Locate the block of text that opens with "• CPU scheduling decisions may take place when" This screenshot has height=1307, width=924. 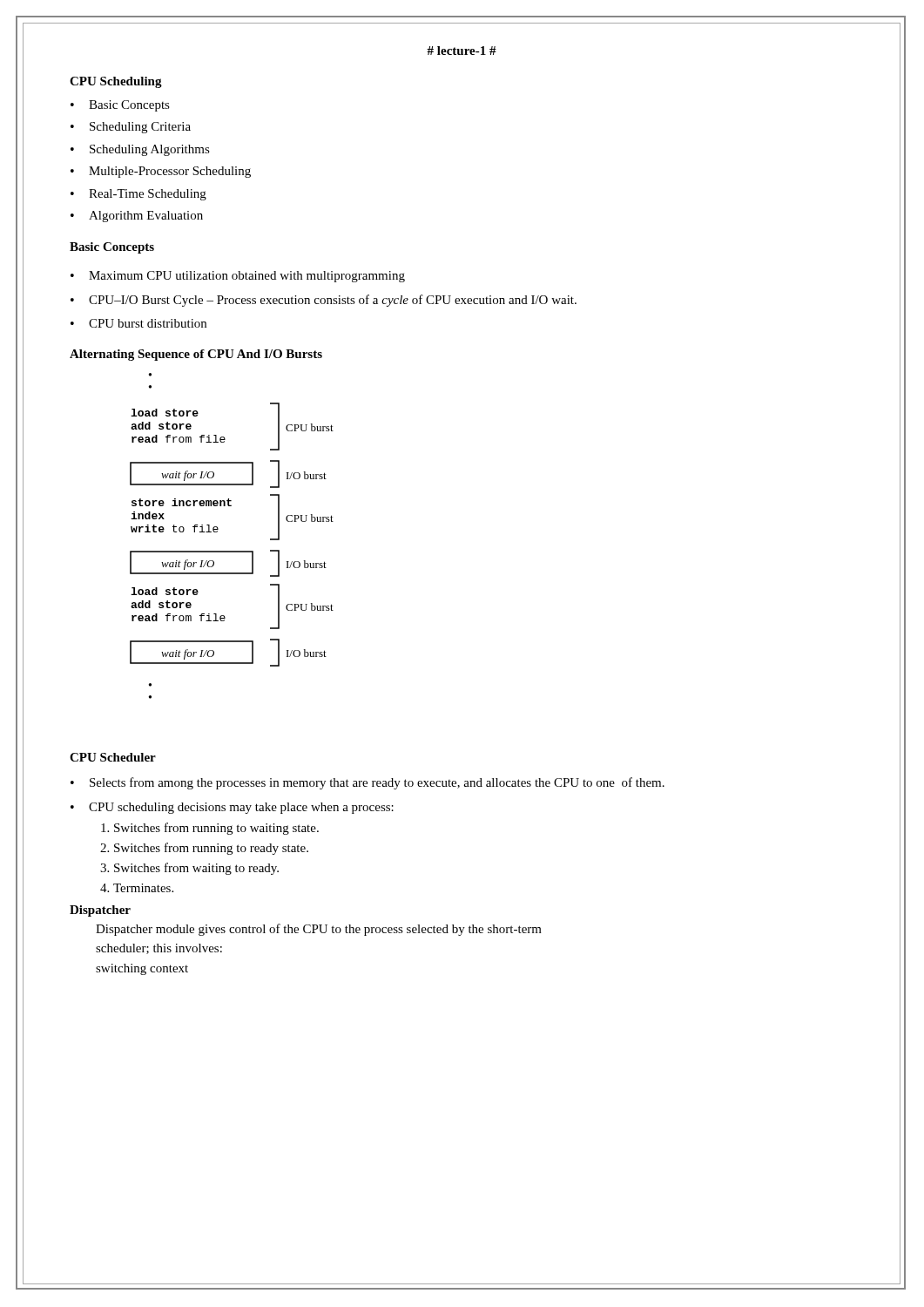coord(232,849)
